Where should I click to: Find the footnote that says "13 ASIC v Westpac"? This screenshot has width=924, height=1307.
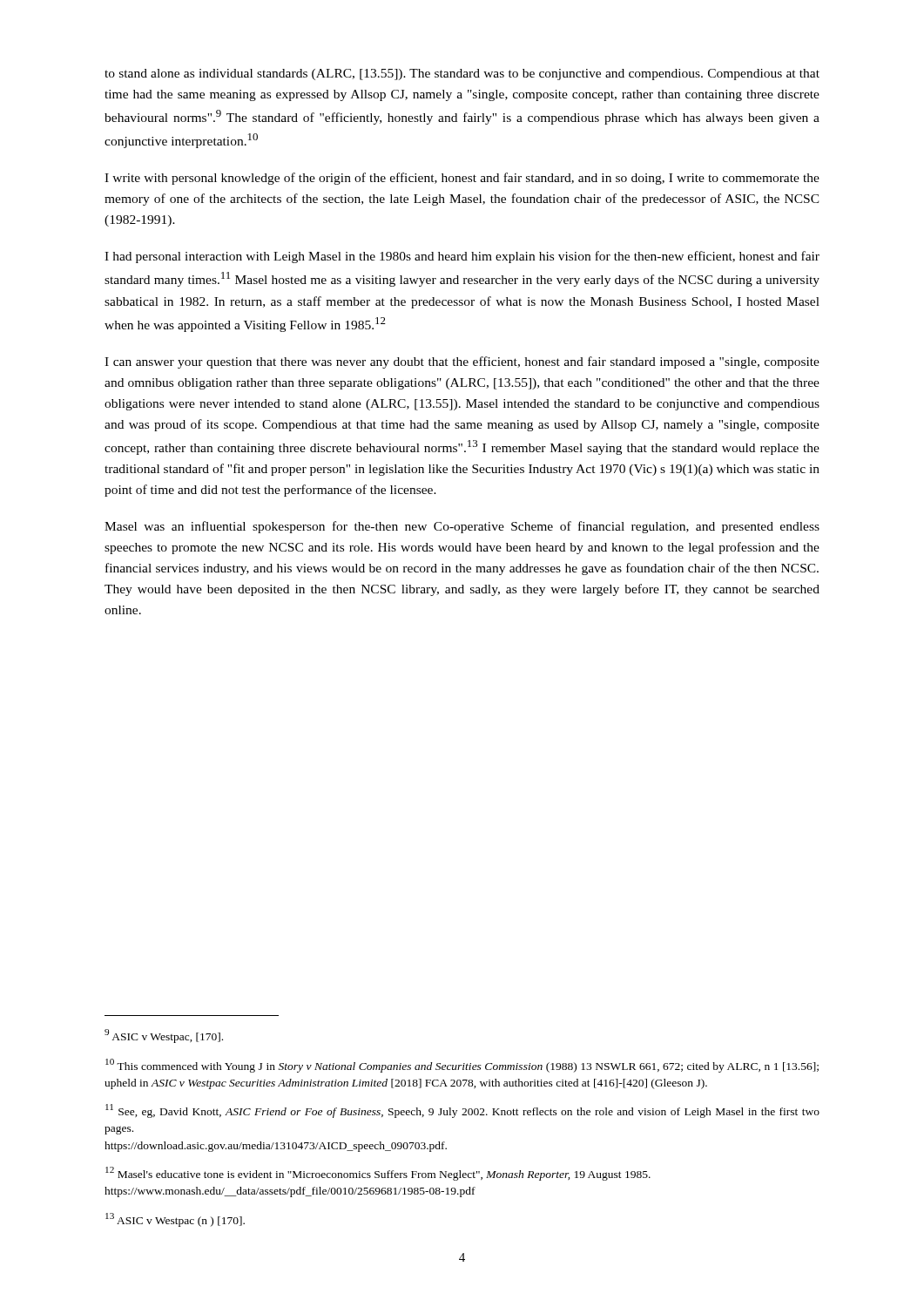tap(175, 1218)
